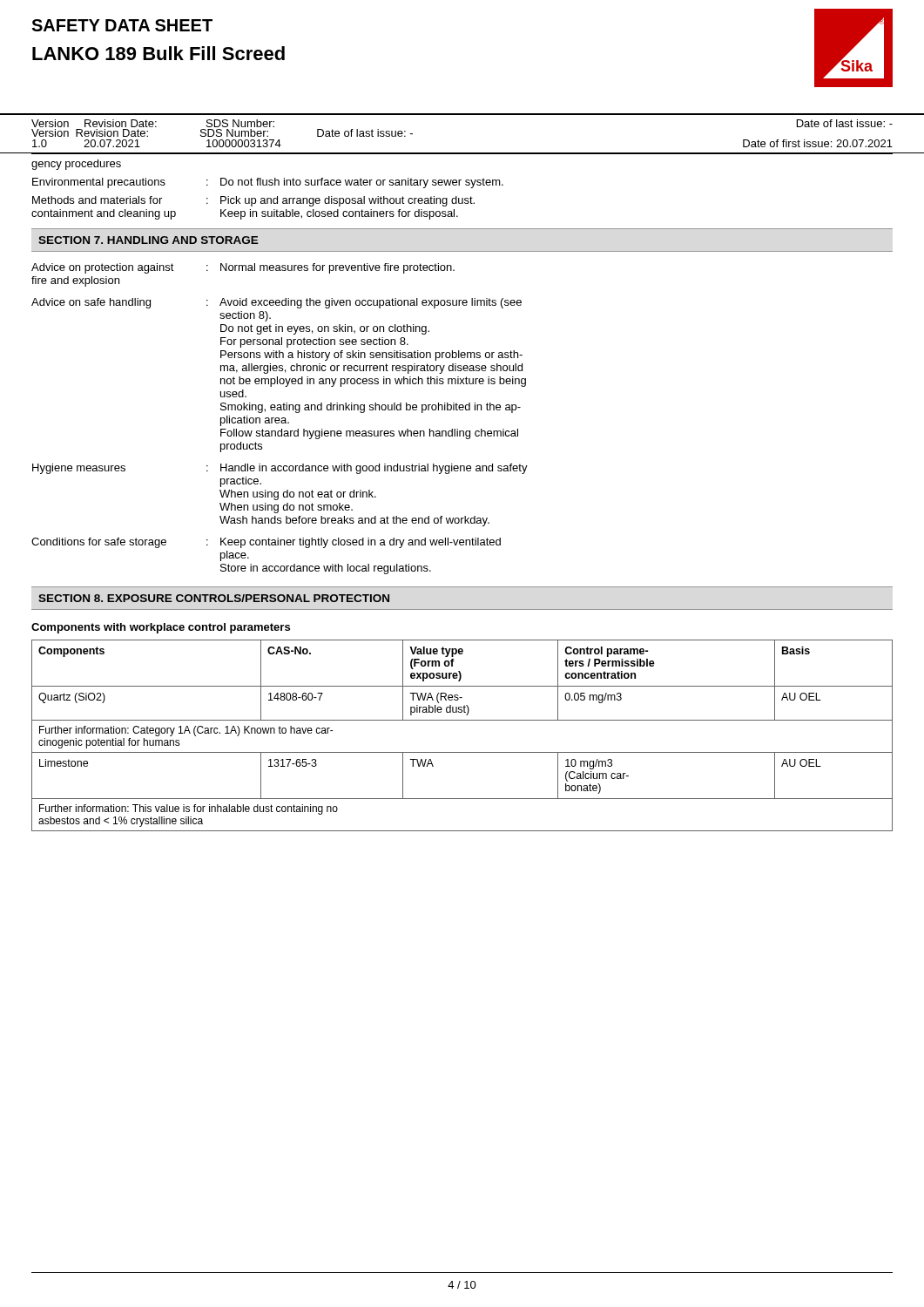
Task: Select the text containing "gency procedures"
Action: point(76,163)
